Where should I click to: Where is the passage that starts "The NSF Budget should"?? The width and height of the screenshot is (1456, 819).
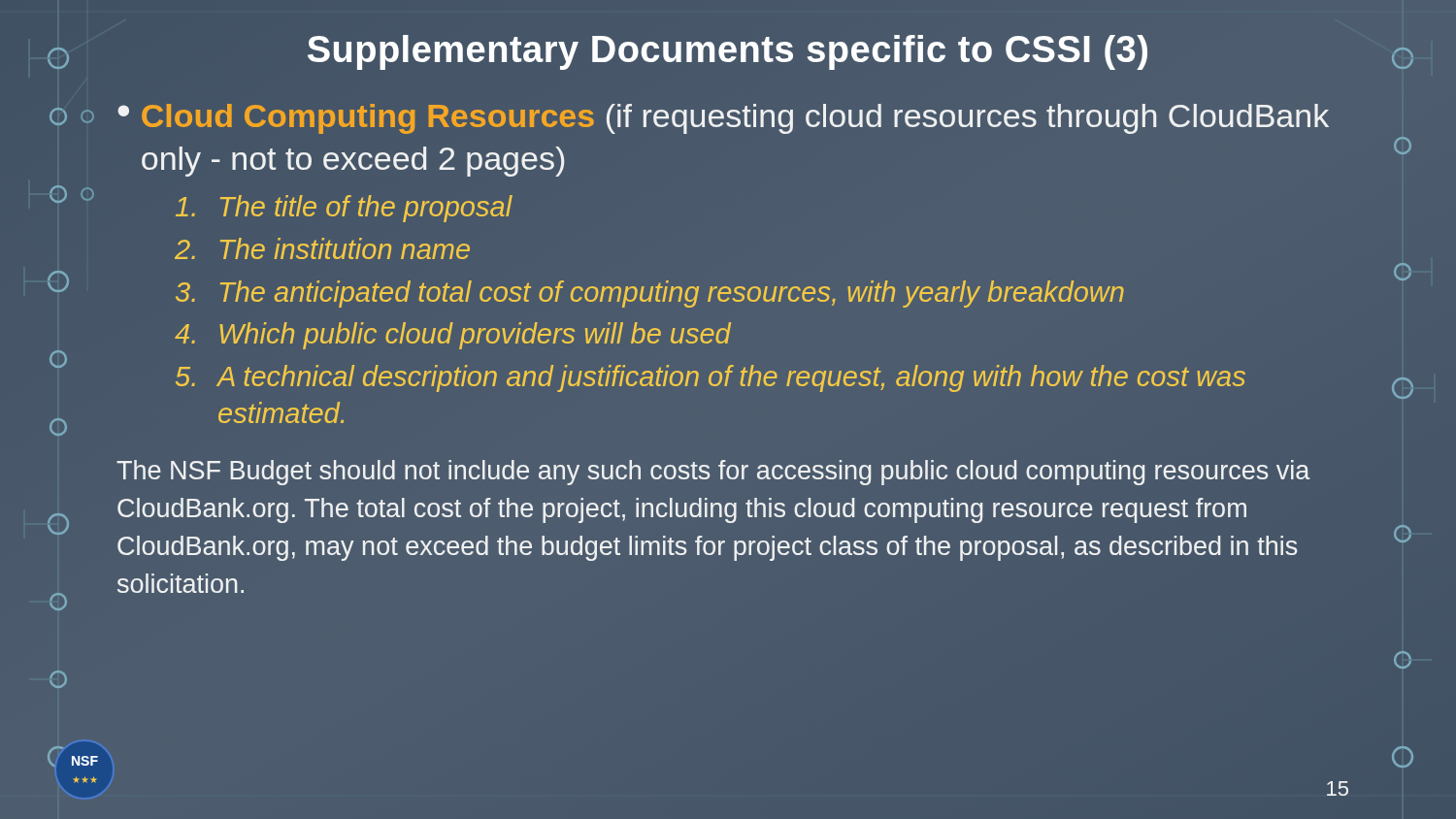pyautogui.click(x=713, y=527)
